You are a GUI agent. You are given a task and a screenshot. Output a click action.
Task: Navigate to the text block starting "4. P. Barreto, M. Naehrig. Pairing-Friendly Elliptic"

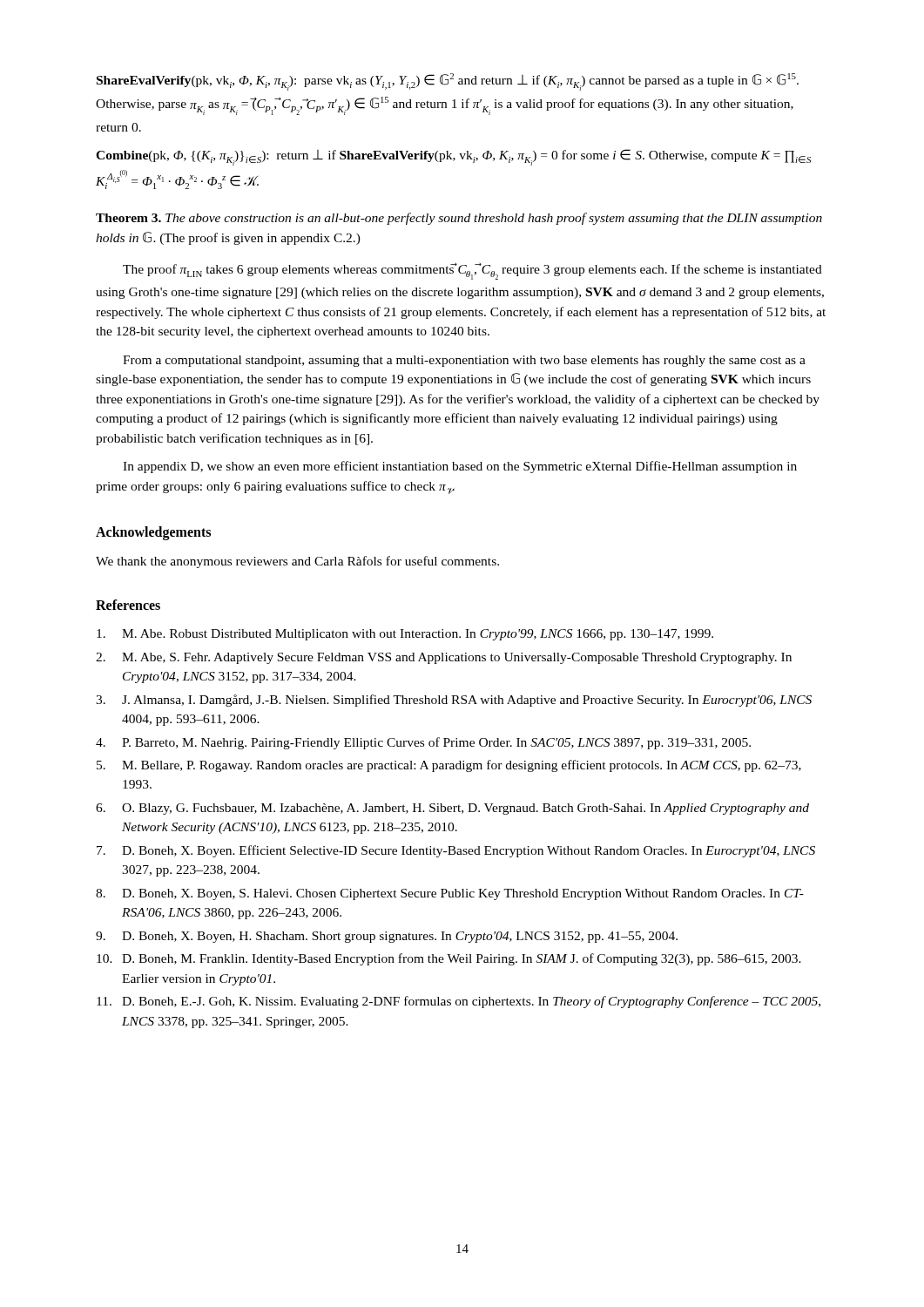pyautogui.click(x=462, y=742)
